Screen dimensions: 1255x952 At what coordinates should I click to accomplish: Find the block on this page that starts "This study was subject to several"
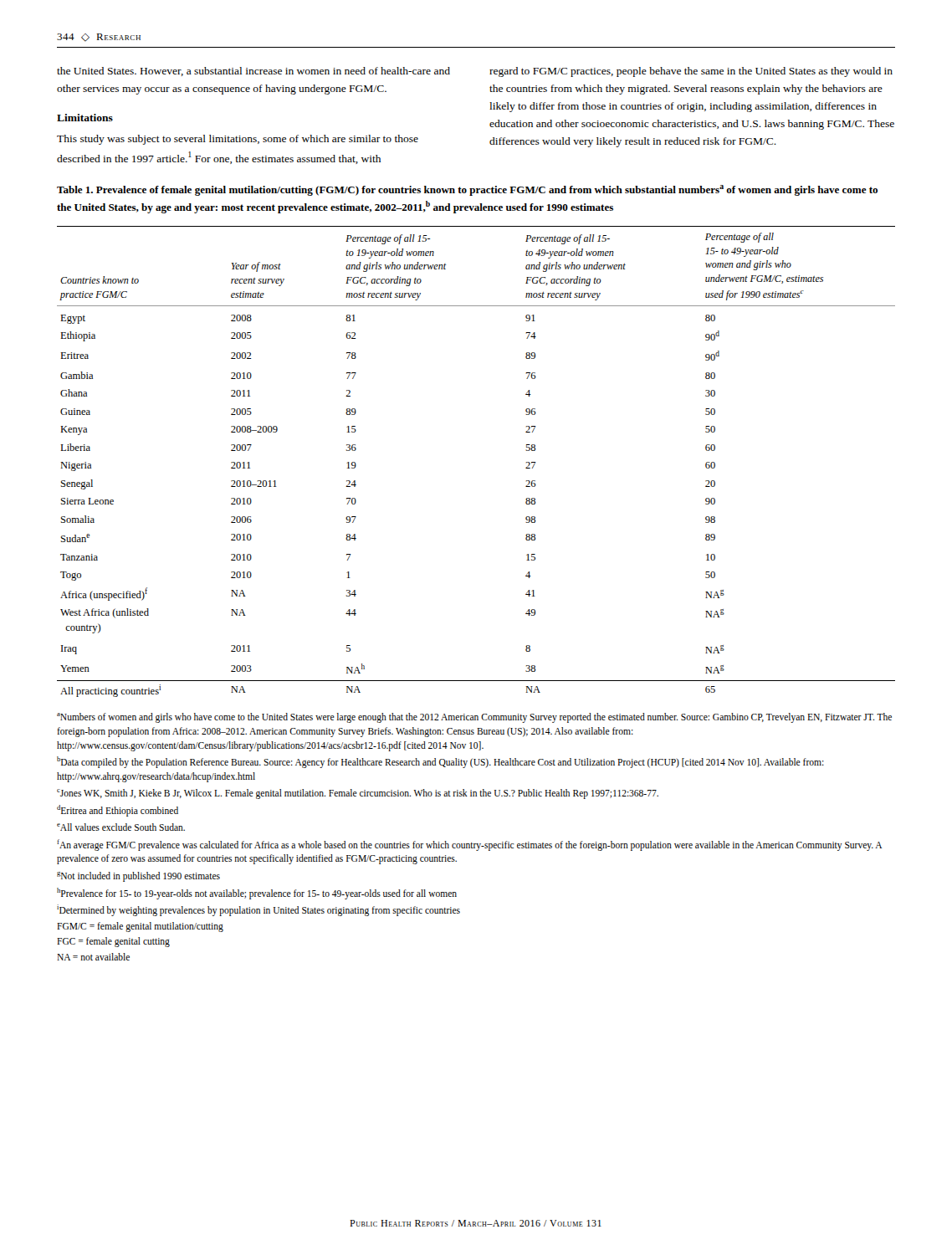pyautogui.click(x=238, y=148)
